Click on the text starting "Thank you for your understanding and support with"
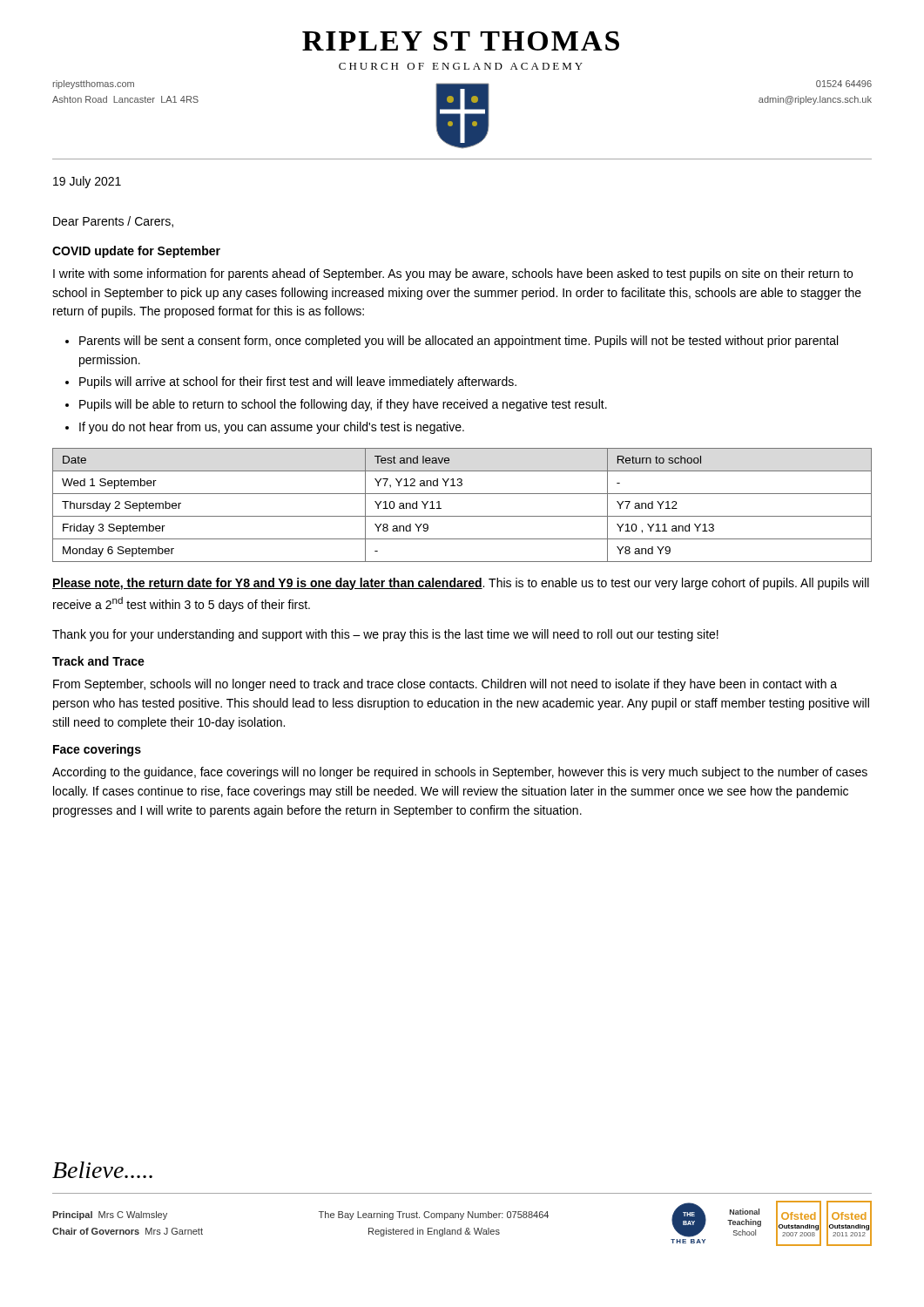 pos(386,634)
